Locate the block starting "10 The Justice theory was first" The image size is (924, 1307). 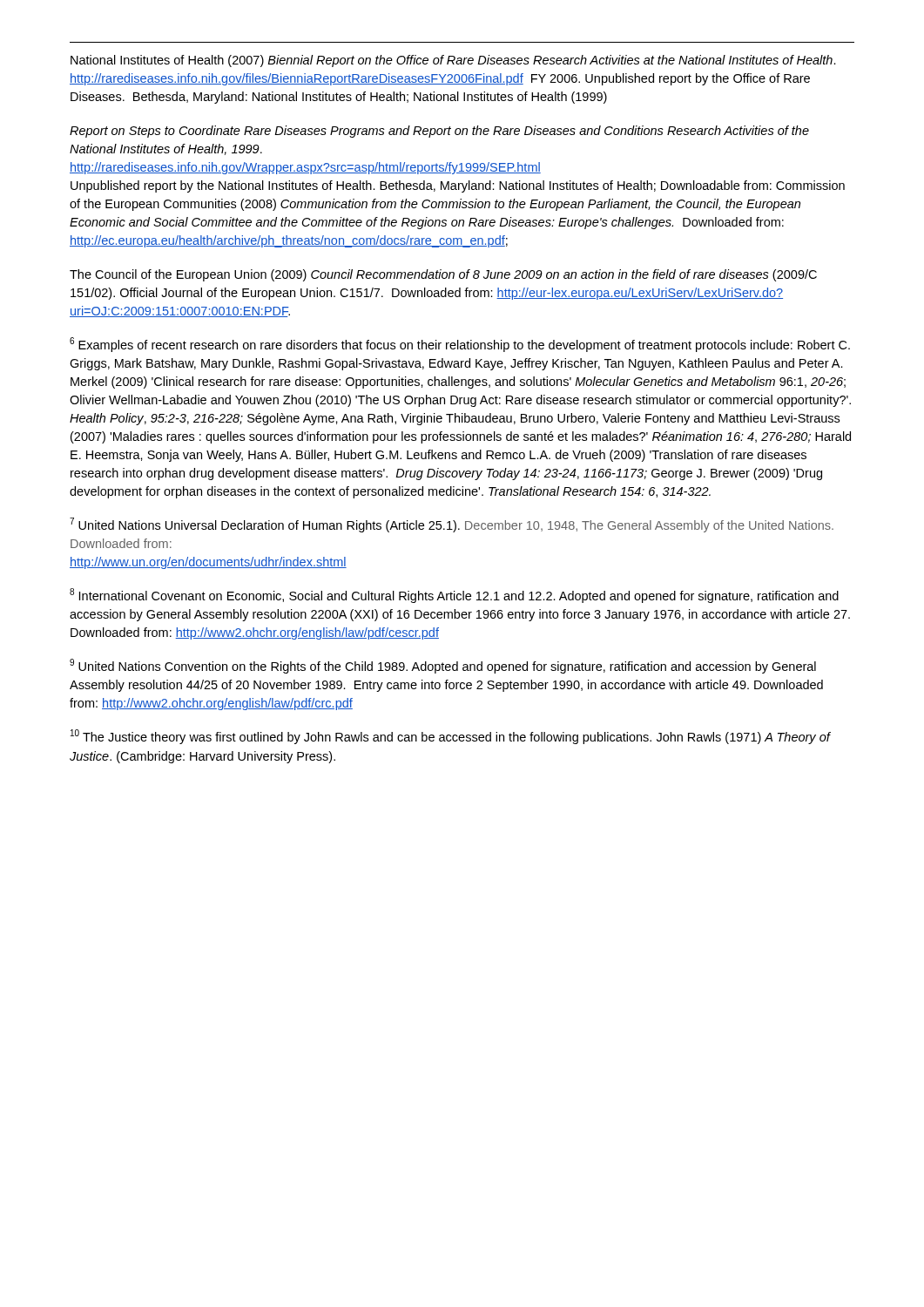click(x=462, y=747)
